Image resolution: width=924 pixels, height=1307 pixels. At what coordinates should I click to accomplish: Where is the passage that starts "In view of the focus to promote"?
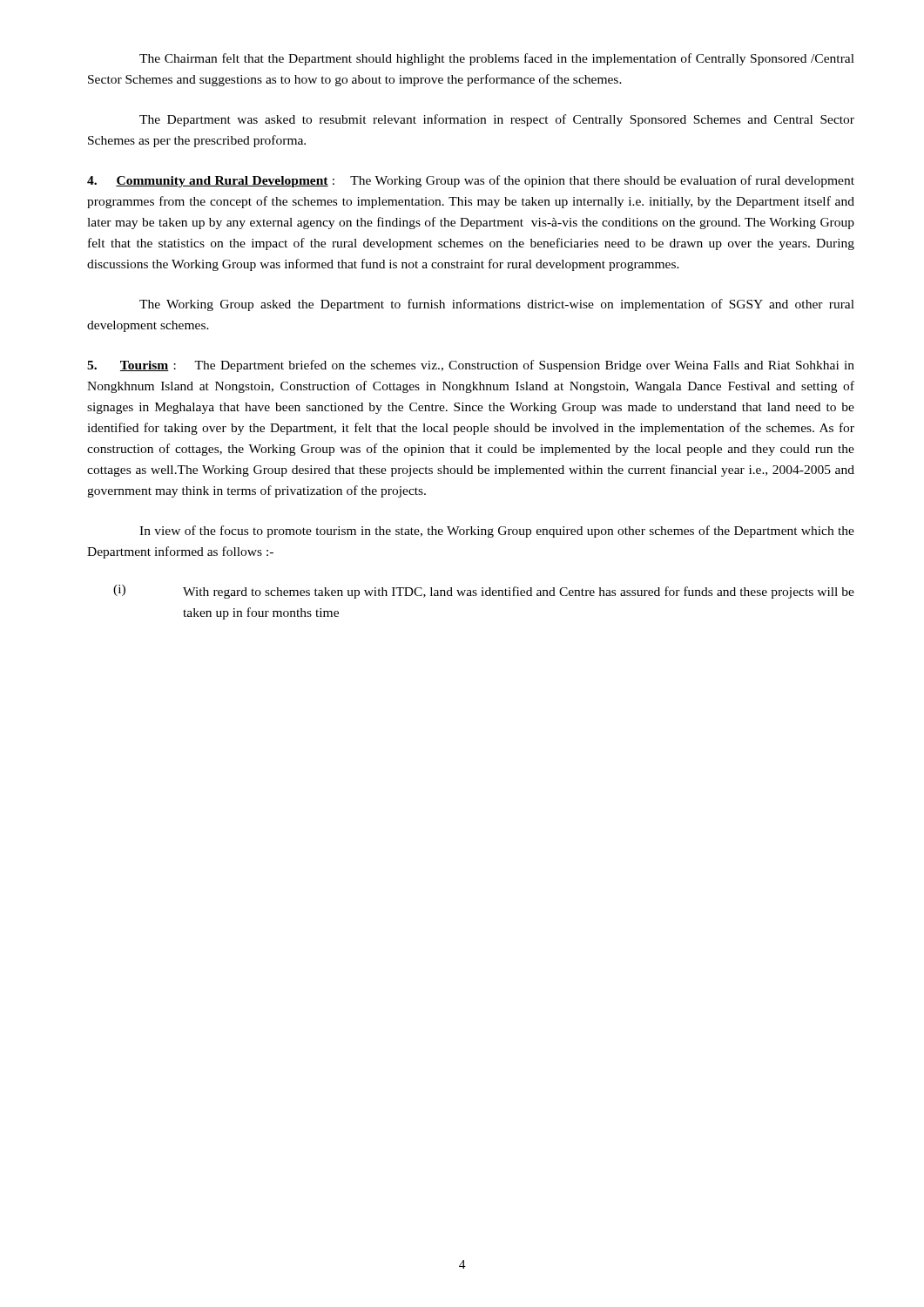[x=471, y=541]
